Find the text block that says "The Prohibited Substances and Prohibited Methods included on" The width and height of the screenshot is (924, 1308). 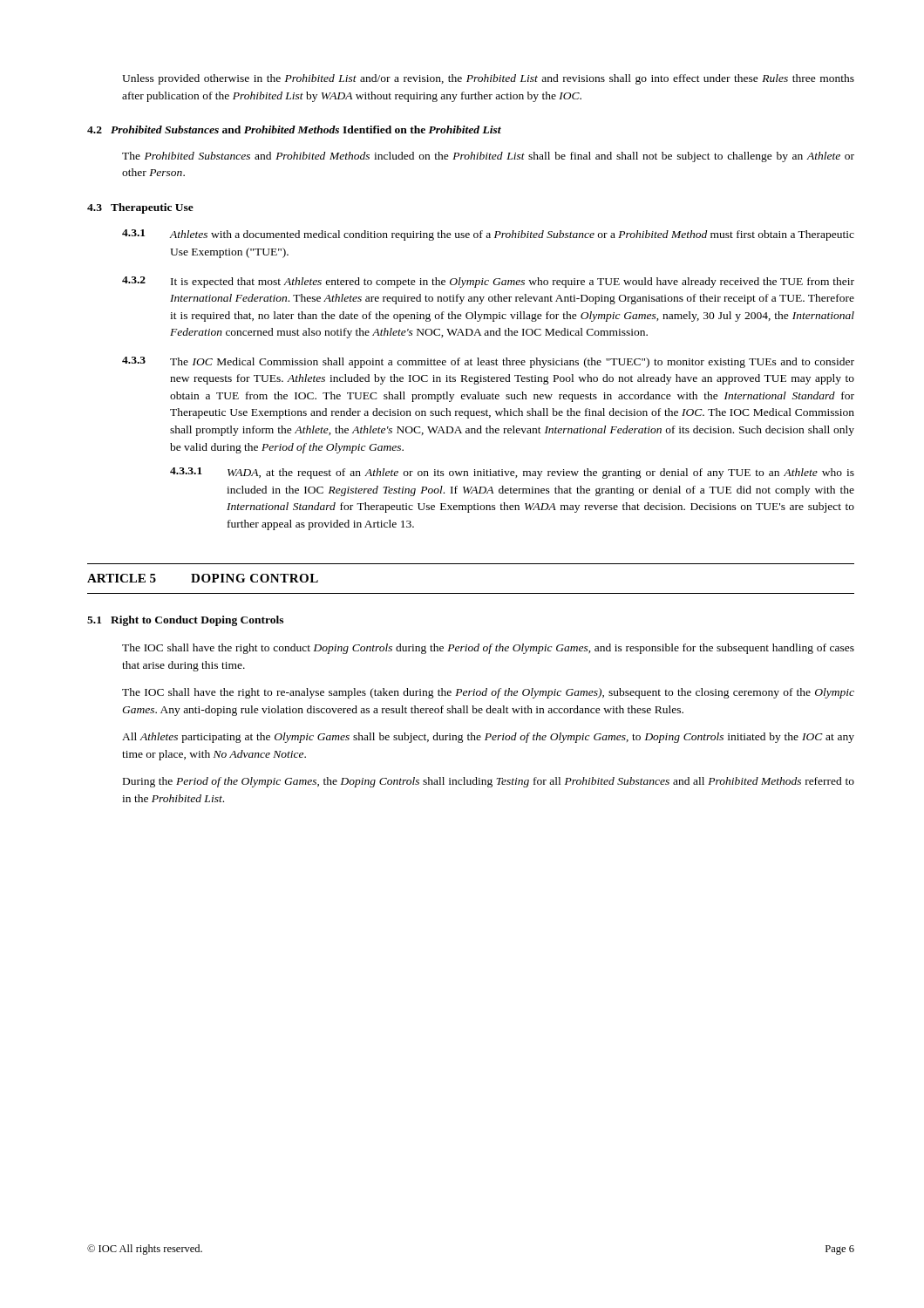tap(488, 164)
